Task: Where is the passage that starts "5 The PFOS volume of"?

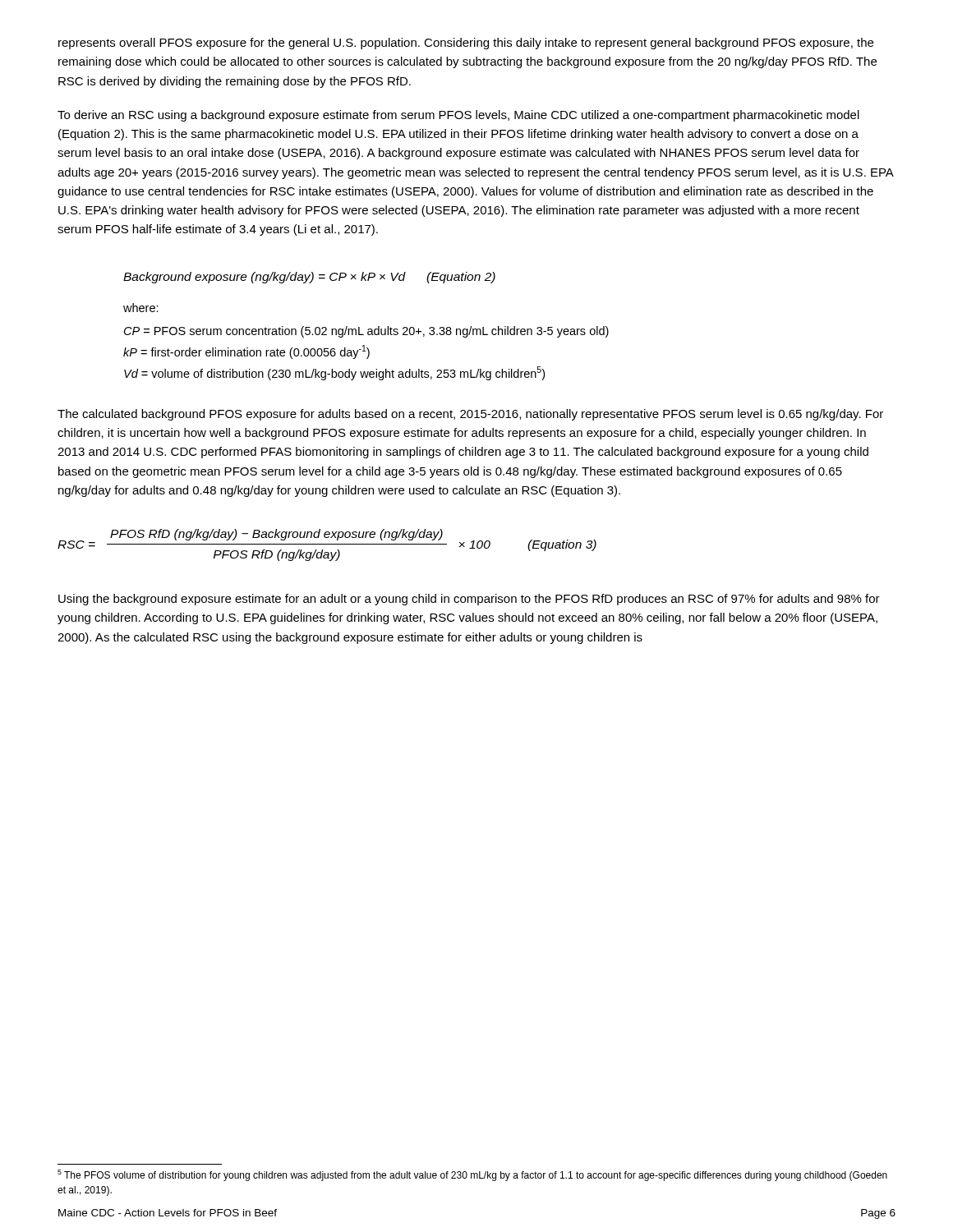Action: click(x=472, y=1182)
